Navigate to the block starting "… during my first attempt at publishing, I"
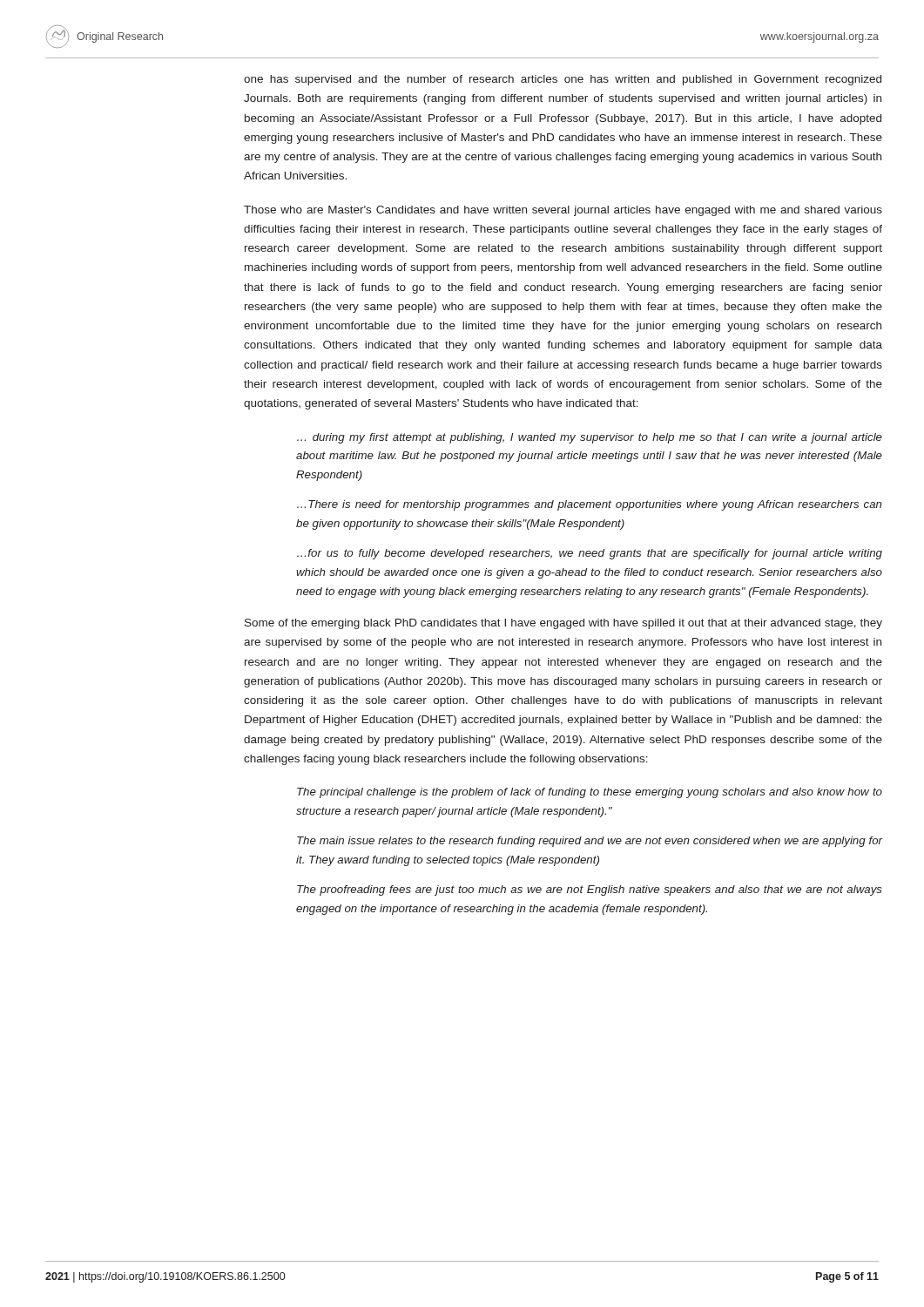Image resolution: width=924 pixels, height=1307 pixels. click(x=589, y=456)
